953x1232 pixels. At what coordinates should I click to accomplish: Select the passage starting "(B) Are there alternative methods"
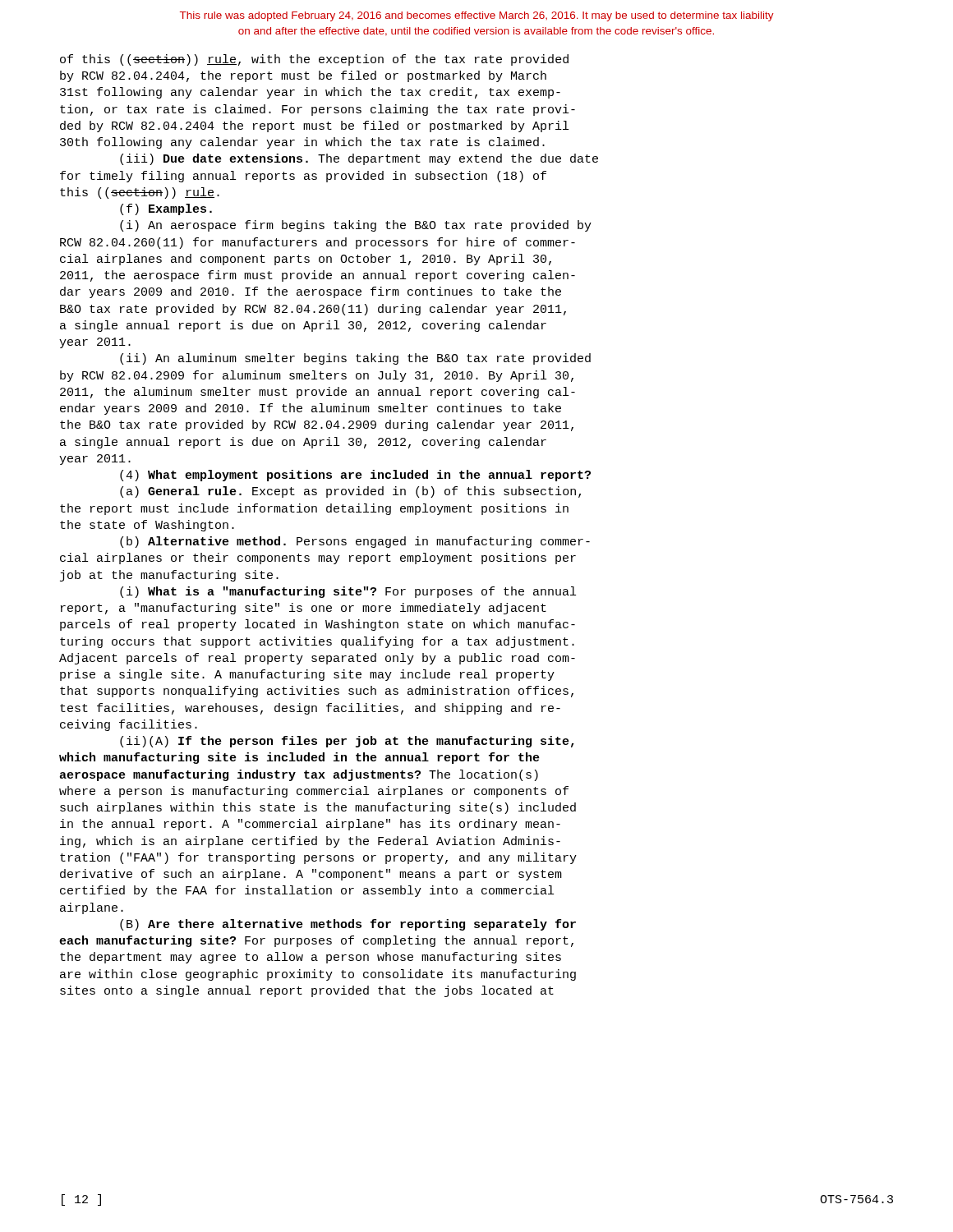(476, 959)
